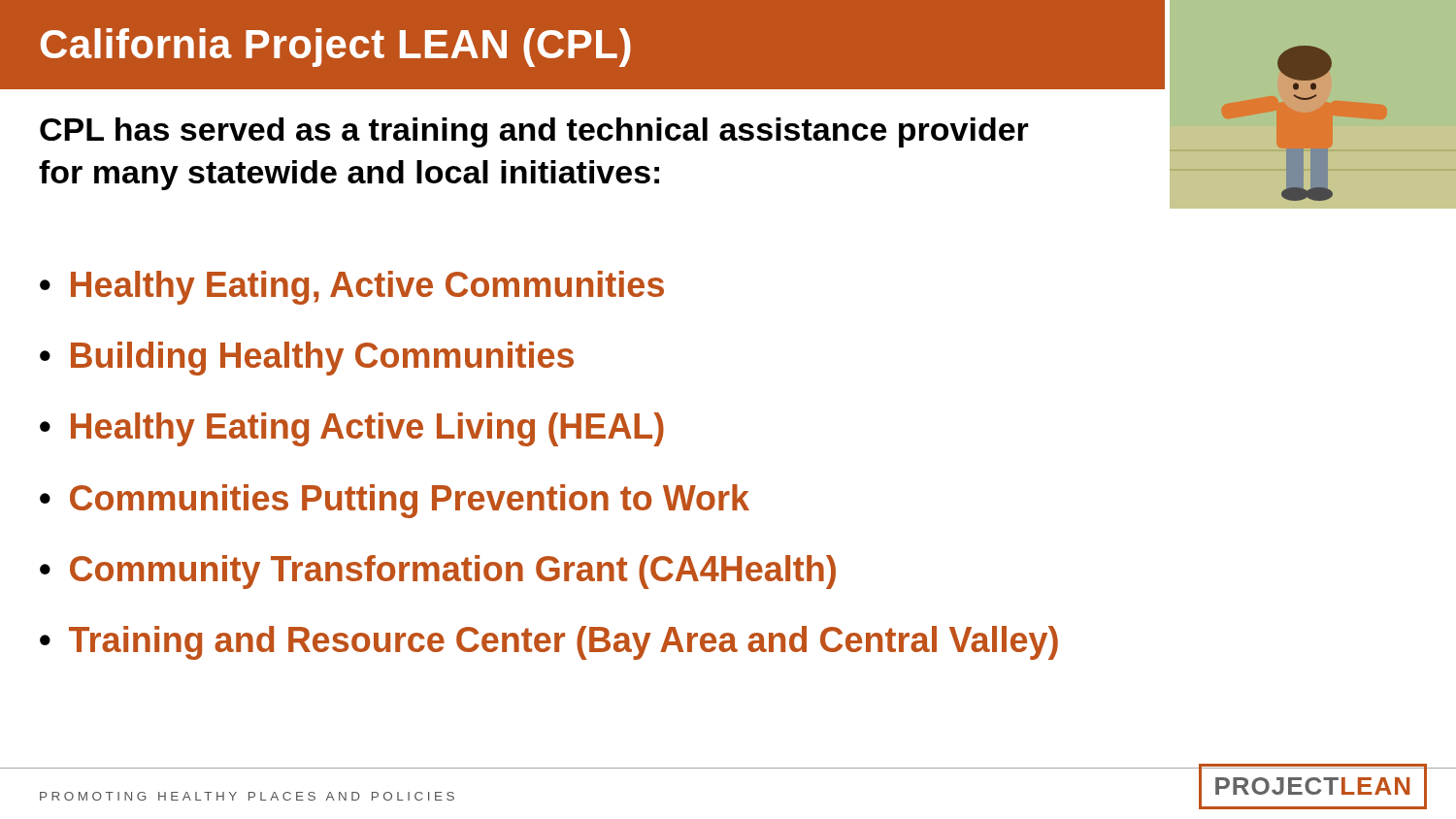The height and width of the screenshot is (819, 1456).
Task: Select the block starting "CPL has served"
Action: [548, 151]
